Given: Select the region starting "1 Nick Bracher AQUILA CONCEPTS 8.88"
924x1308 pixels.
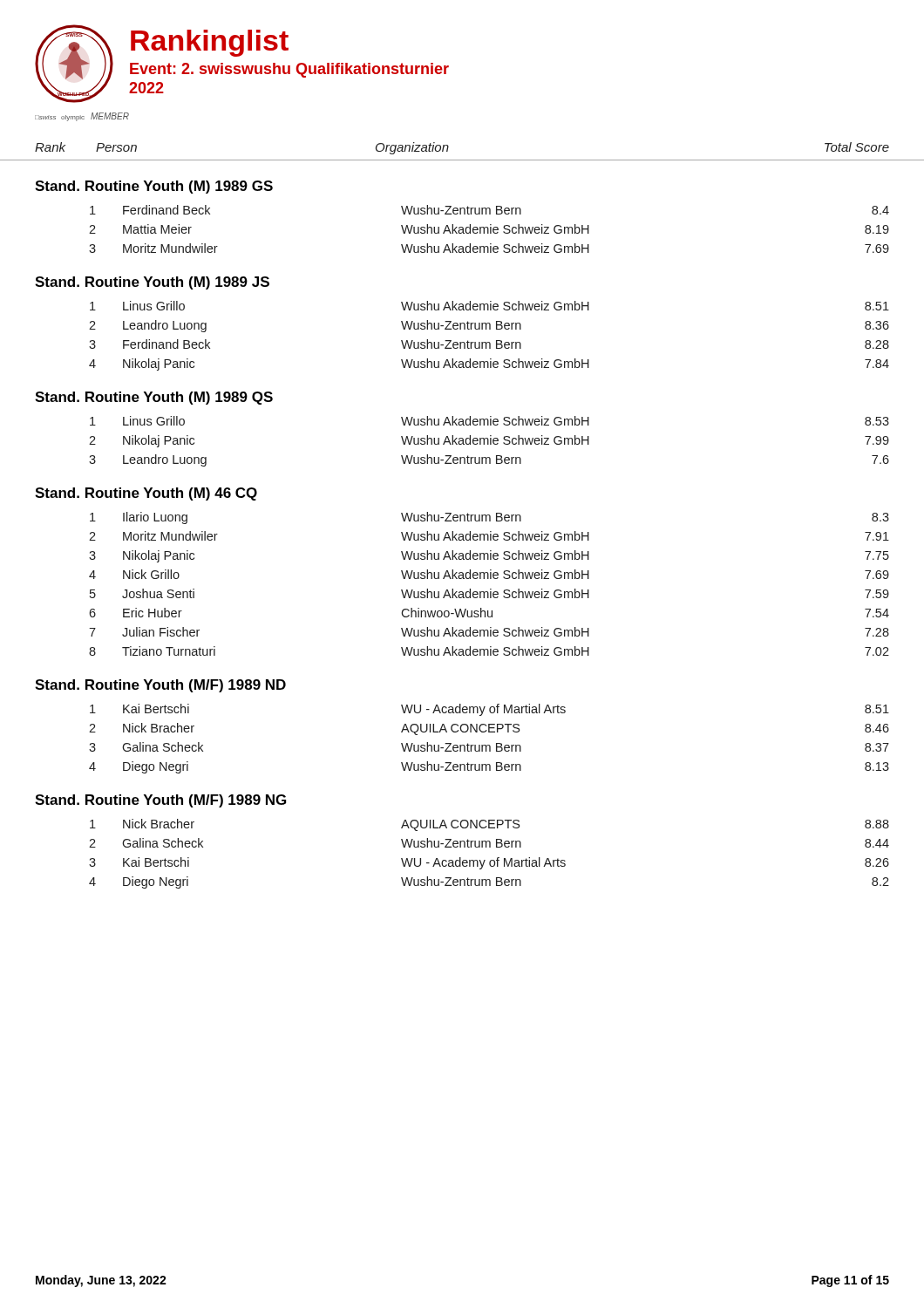Looking at the screenshot, I should click(x=462, y=824).
